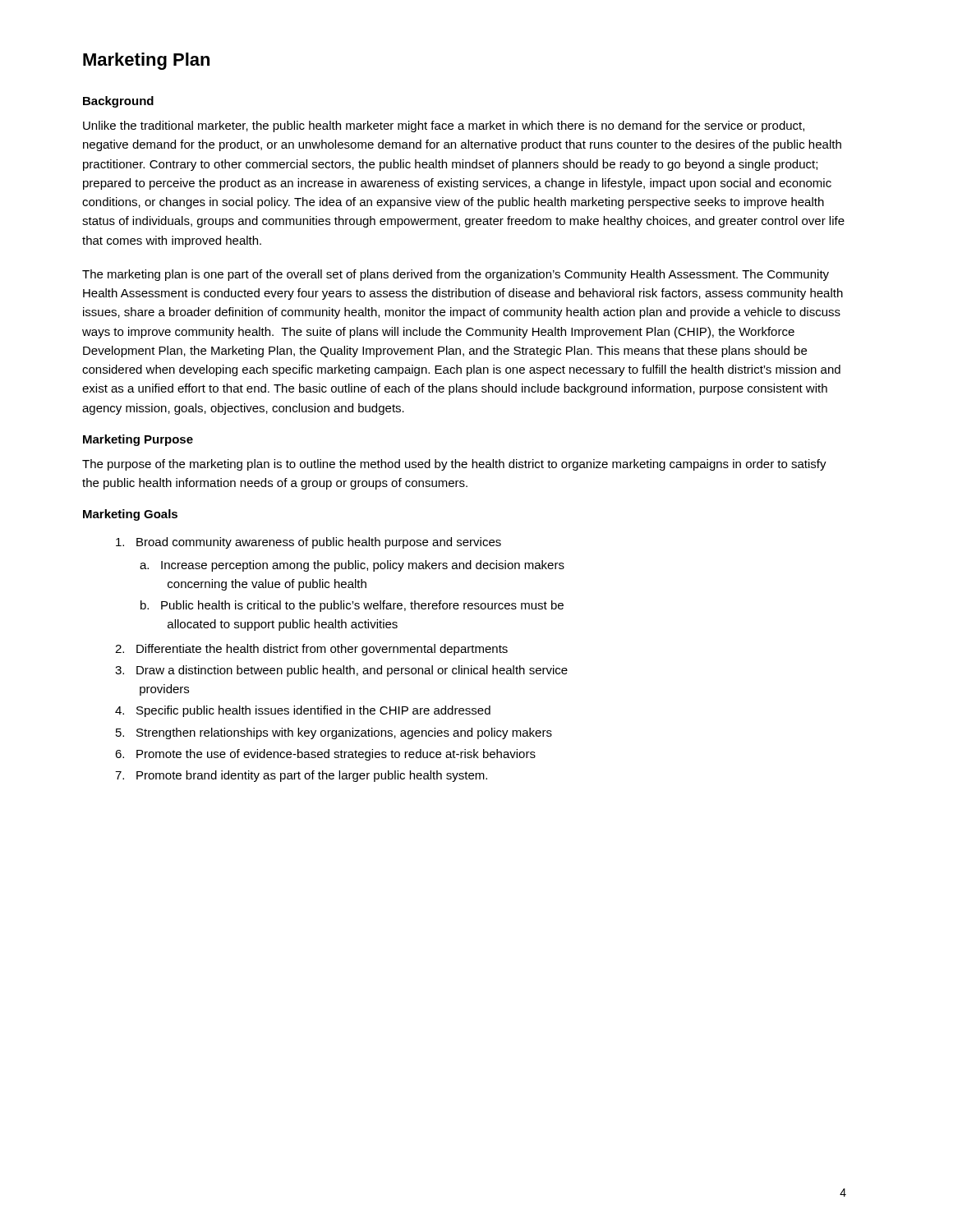The width and height of the screenshot is (953, 1232).
Task: Find the text block starting "Unlike the traditional marketer, the public"
Action: tap(463, 183)
